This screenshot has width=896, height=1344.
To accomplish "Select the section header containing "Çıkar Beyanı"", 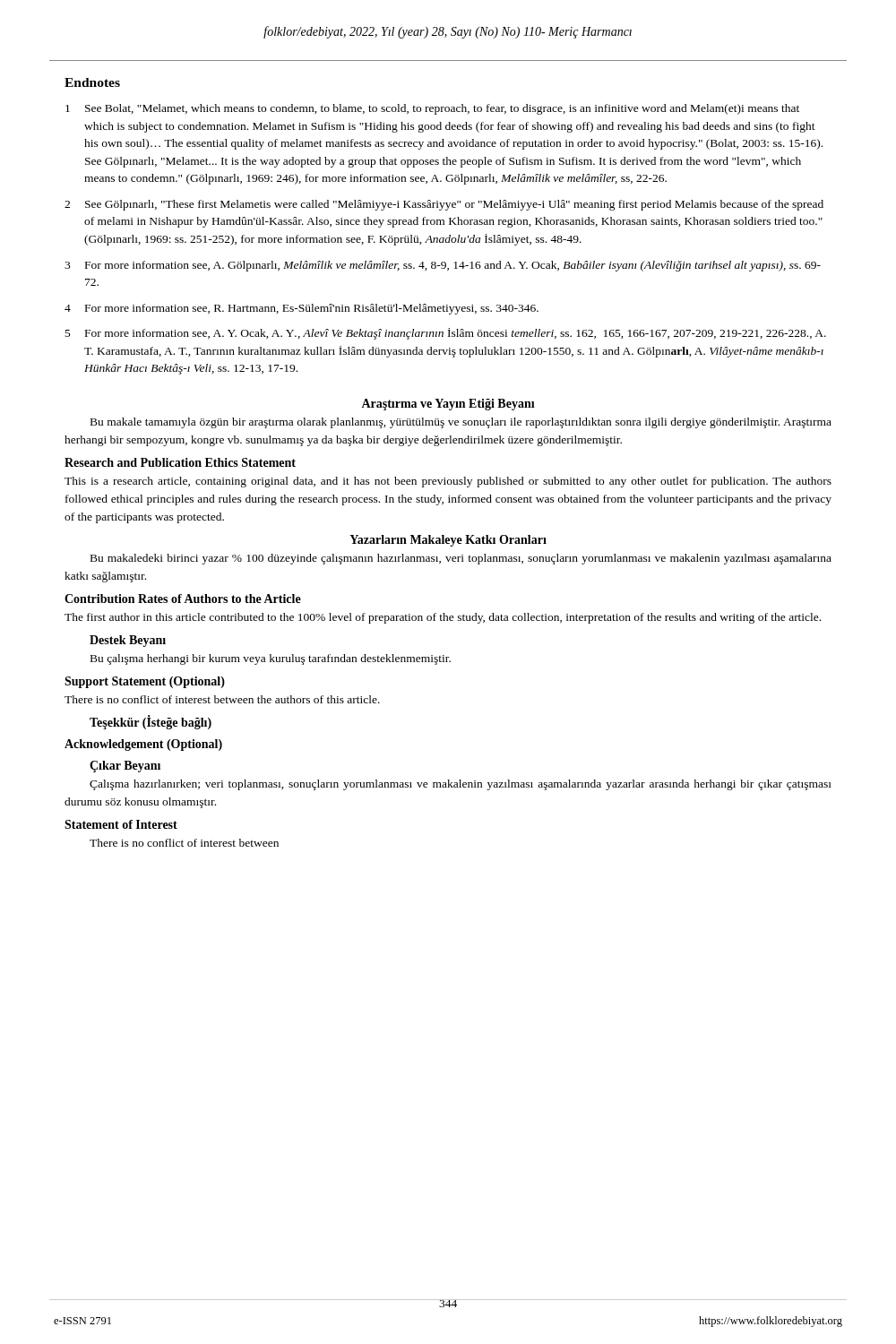I will [125, 765].
